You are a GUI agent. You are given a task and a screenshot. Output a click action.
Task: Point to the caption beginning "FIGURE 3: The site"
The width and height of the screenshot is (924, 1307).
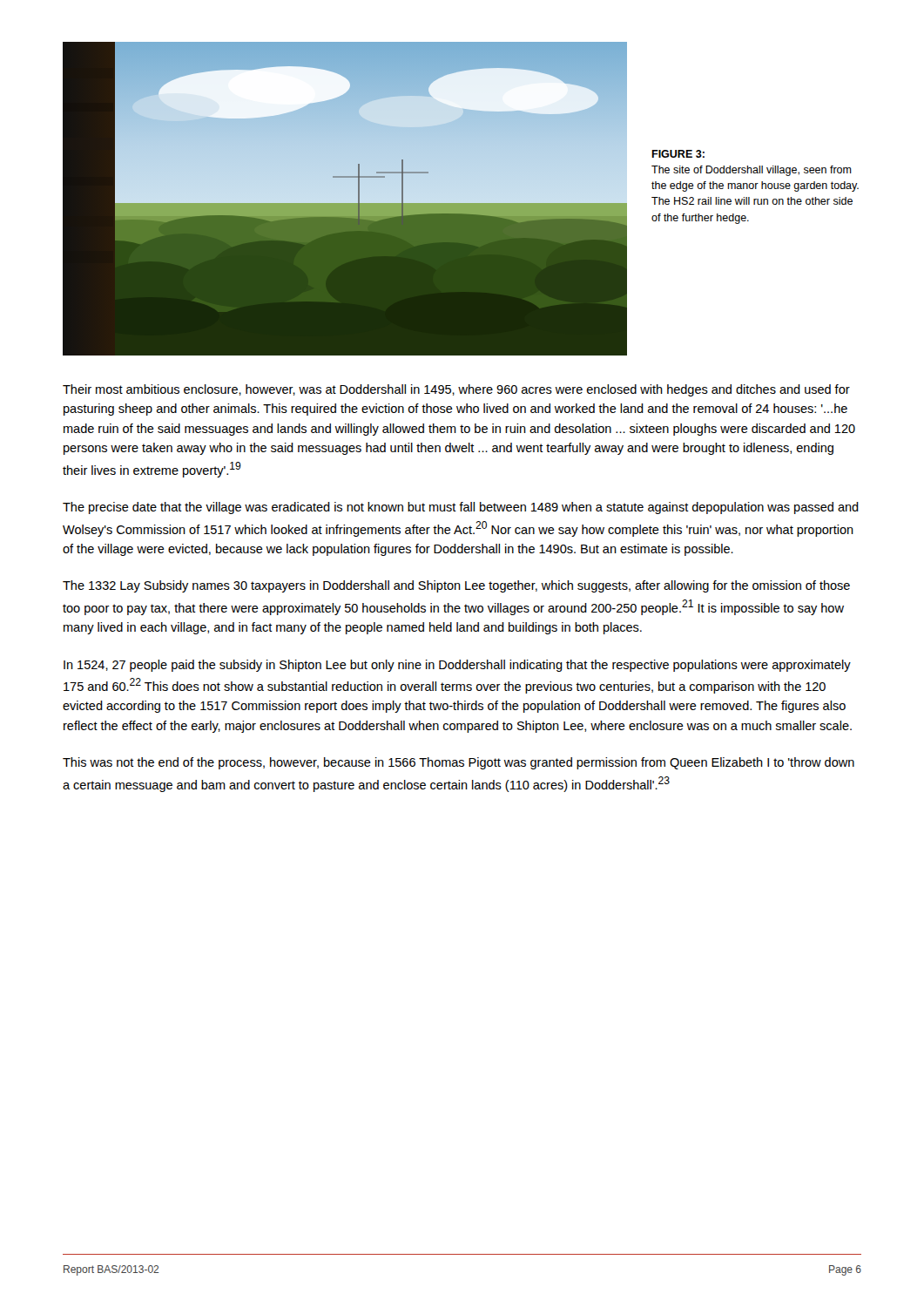click(x=755, y=186)
